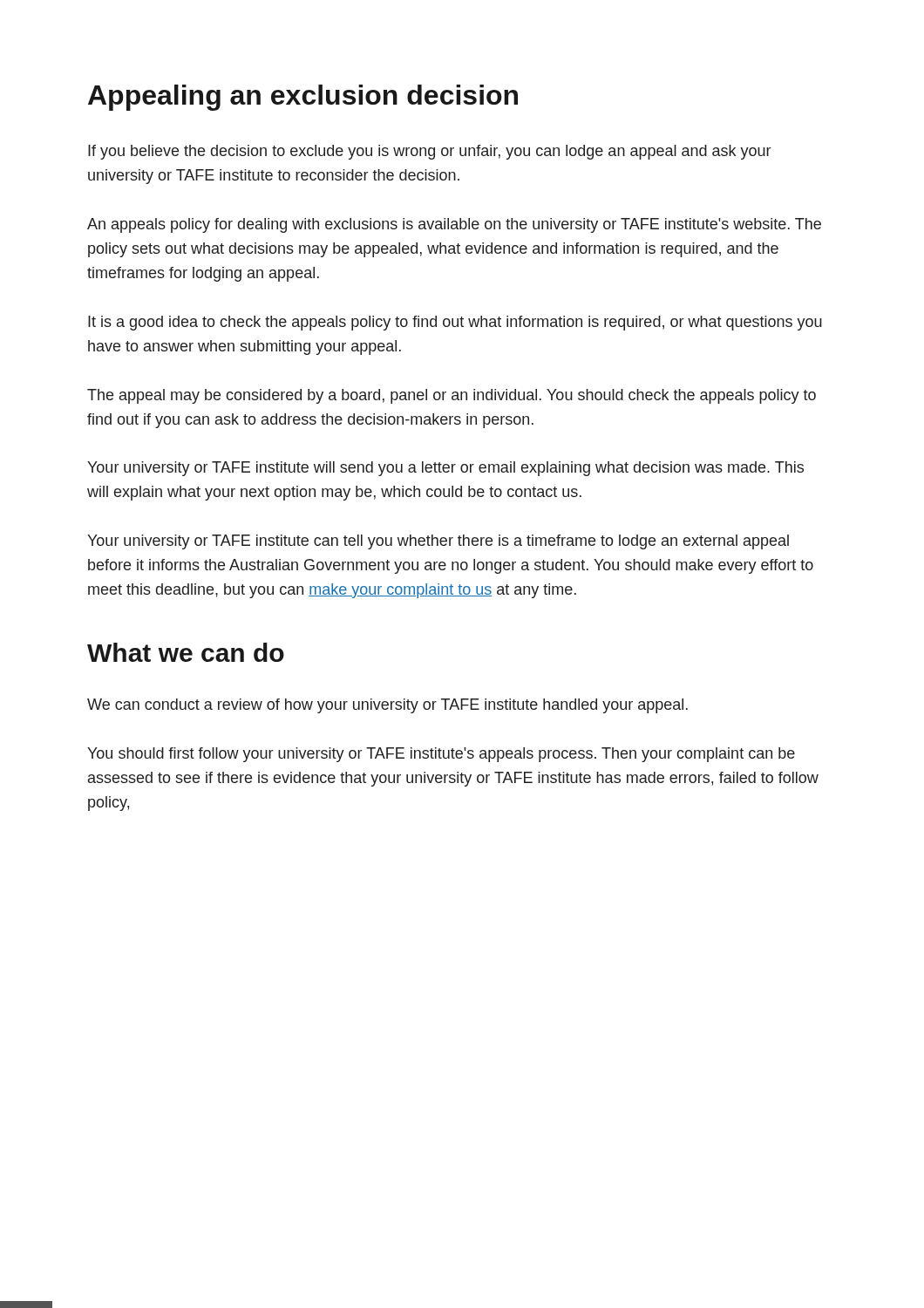Point to the region starting "Appealing an exclusion decision"
The width and height of the screenshot is (924, 1308).
(x=303, y=95)
